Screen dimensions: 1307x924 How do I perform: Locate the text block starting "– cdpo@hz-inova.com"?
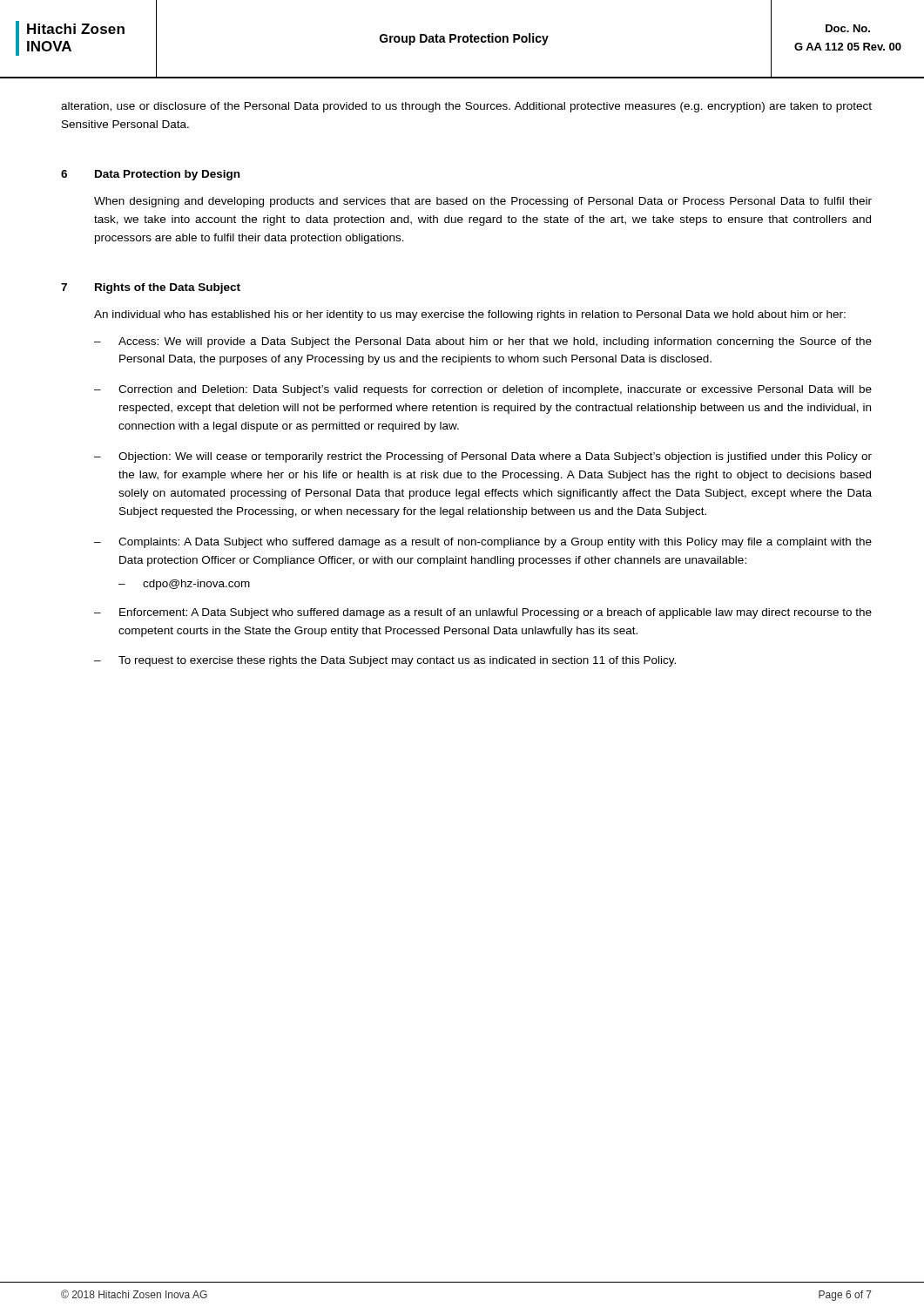[184, 585]
